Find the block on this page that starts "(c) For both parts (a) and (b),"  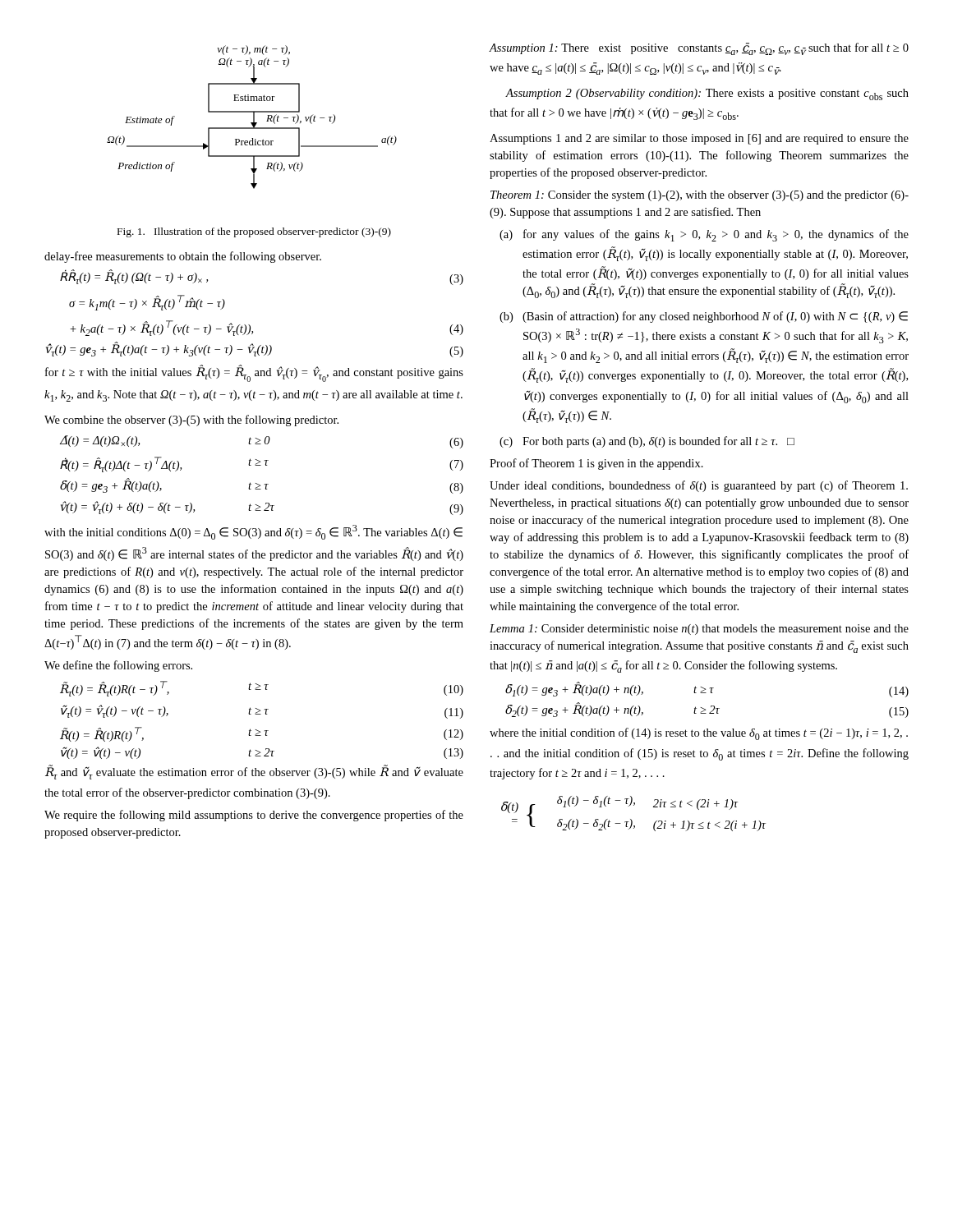pyautogui.click(x=704, y=441)
